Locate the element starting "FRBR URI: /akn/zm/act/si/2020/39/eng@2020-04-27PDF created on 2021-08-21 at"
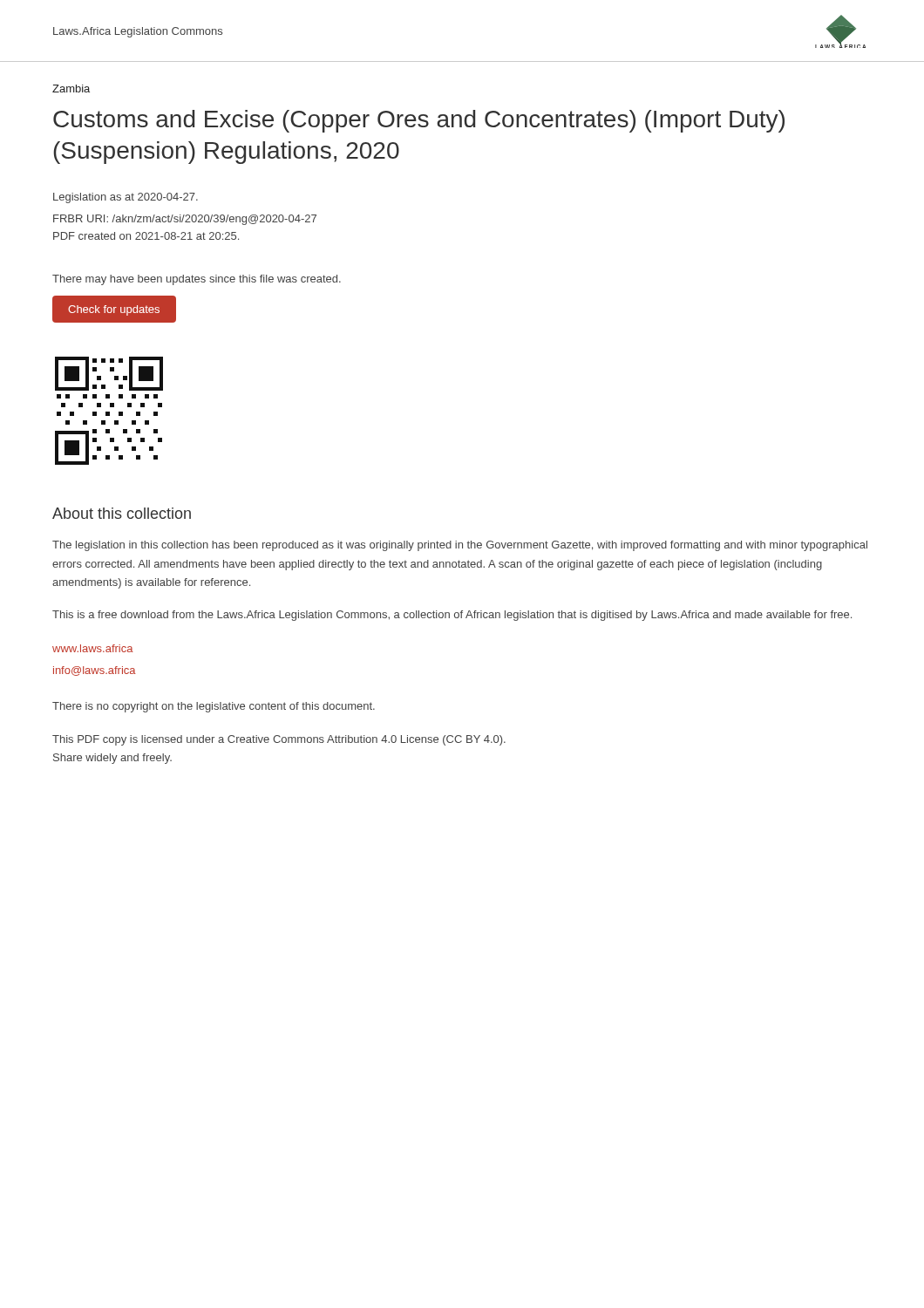The height and width of the screenshot is (1308, 924). [185, 227]
